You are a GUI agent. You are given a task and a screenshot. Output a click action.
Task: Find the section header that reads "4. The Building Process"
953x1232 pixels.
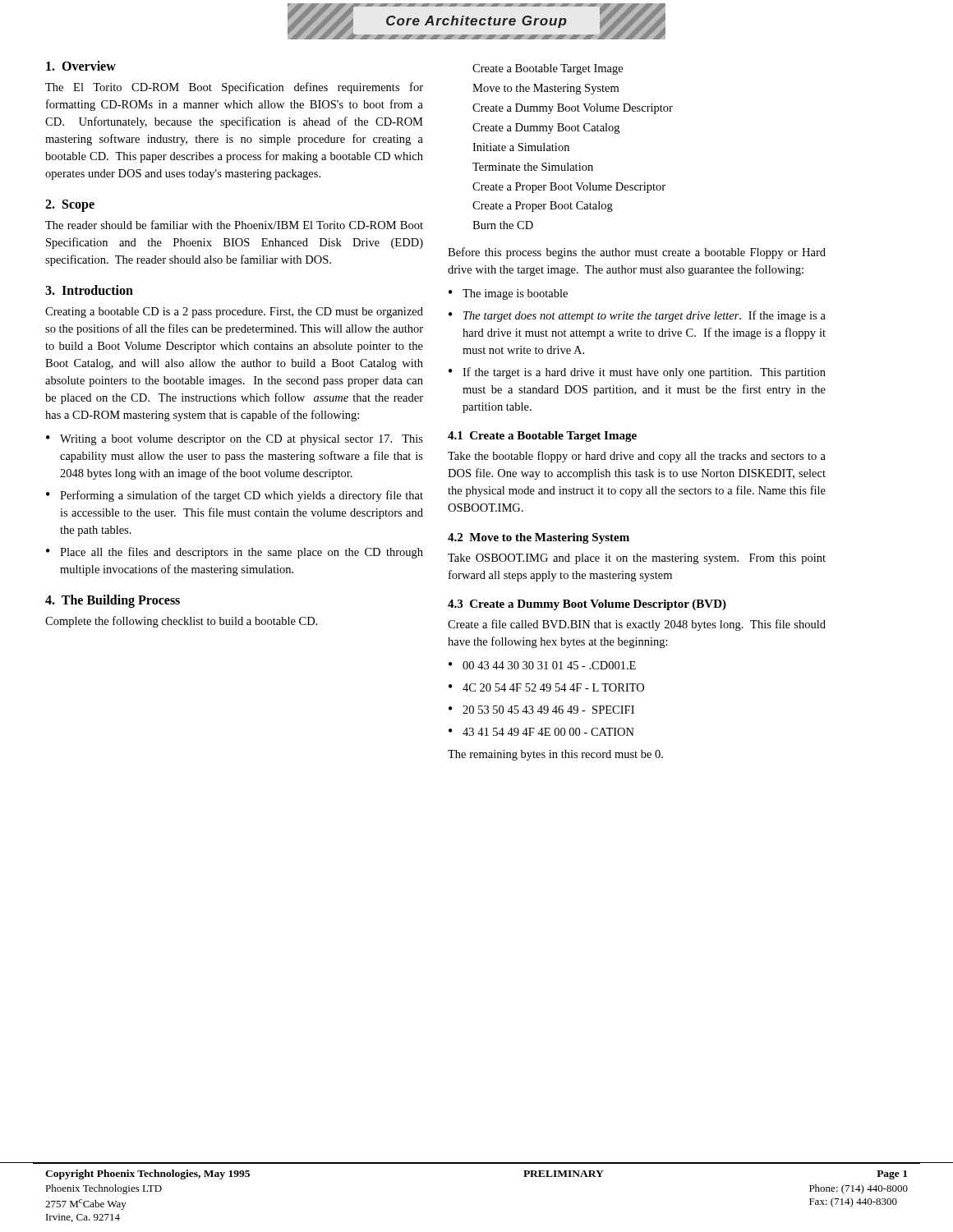point(113,600)
